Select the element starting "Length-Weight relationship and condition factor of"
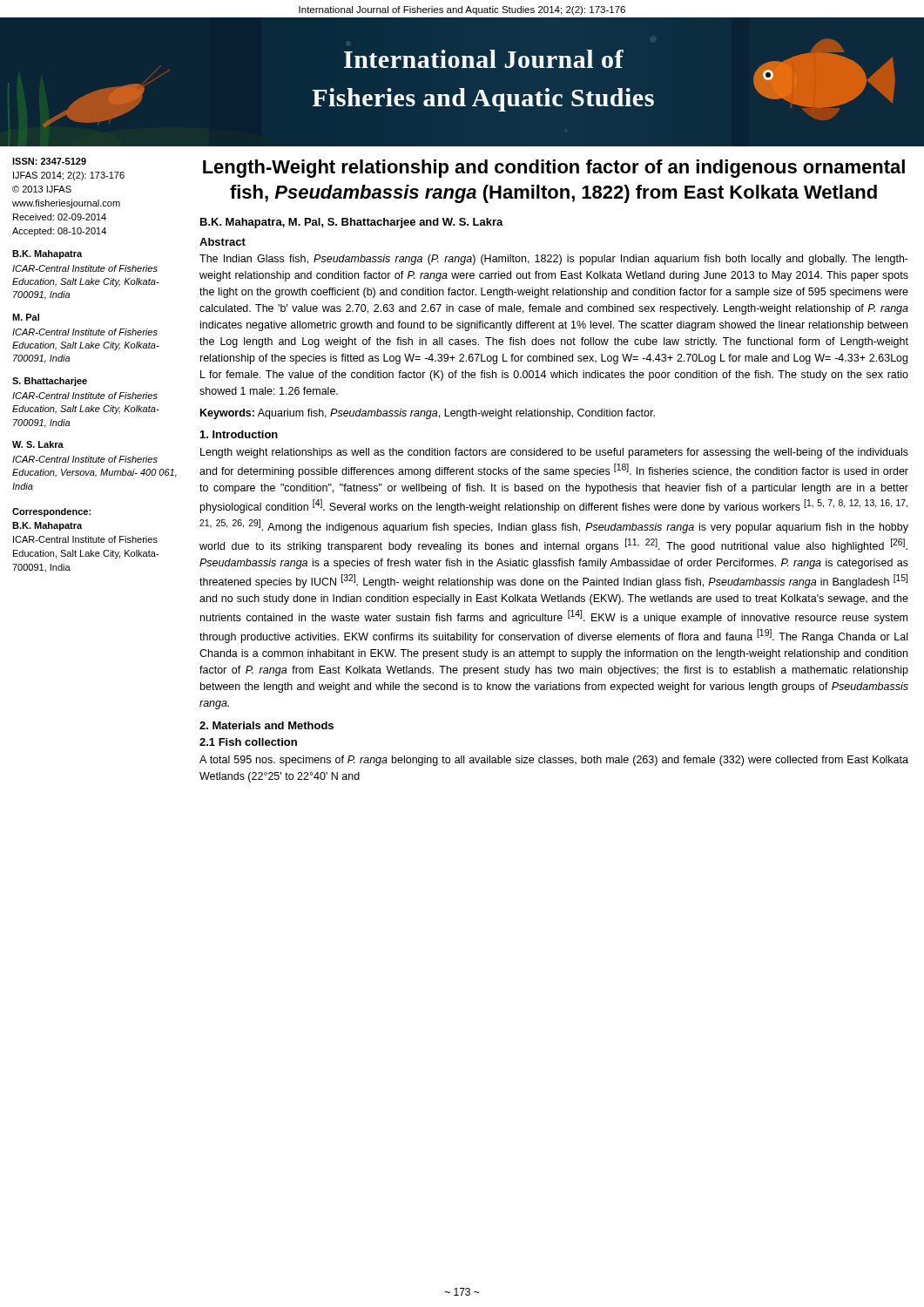 tap(554, 179)
